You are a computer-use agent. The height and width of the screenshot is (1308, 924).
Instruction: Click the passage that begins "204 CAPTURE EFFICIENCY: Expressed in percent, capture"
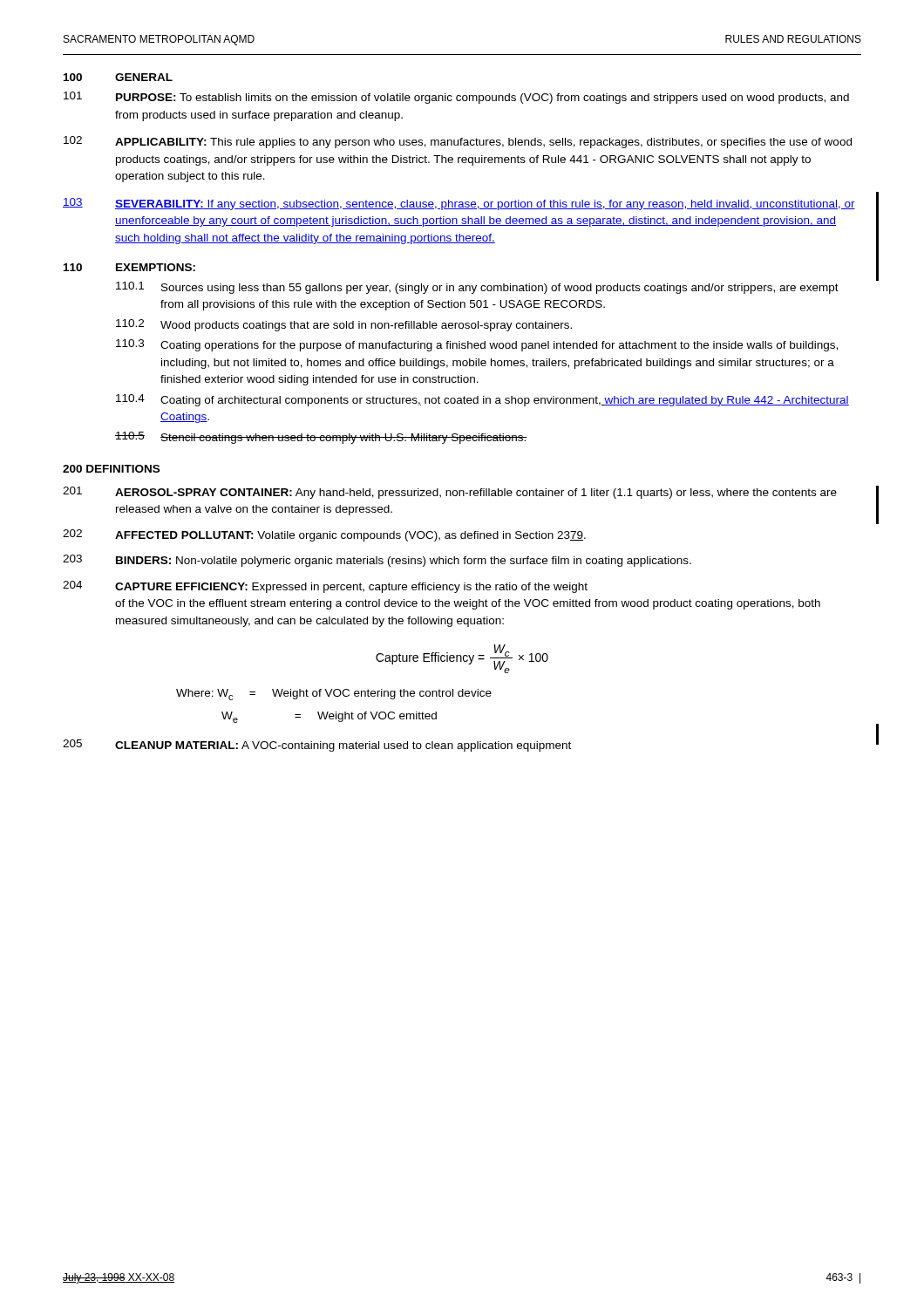point(462,604)
